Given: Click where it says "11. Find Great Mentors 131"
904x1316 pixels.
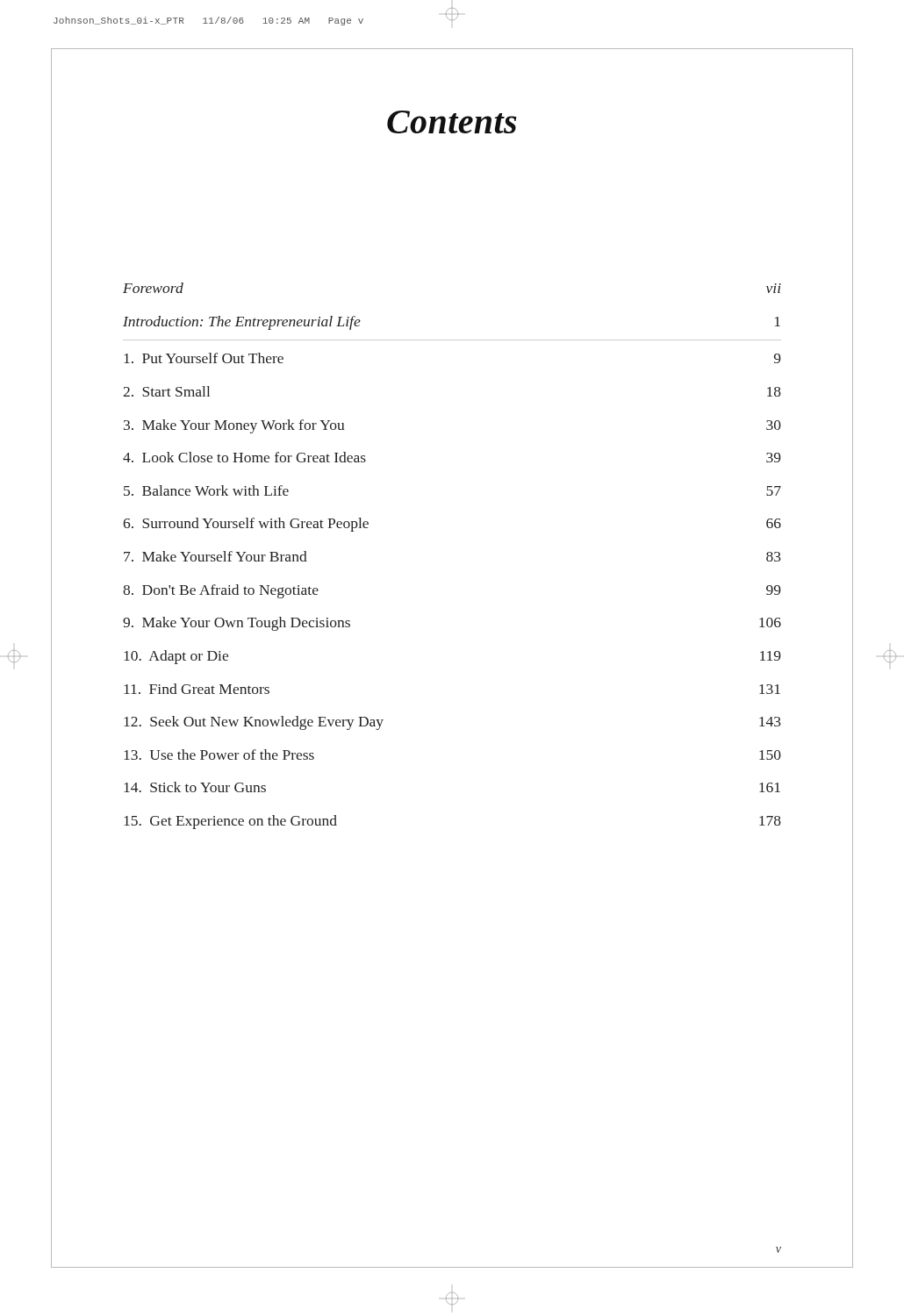Looking at the screenshot, I should 198,689.
